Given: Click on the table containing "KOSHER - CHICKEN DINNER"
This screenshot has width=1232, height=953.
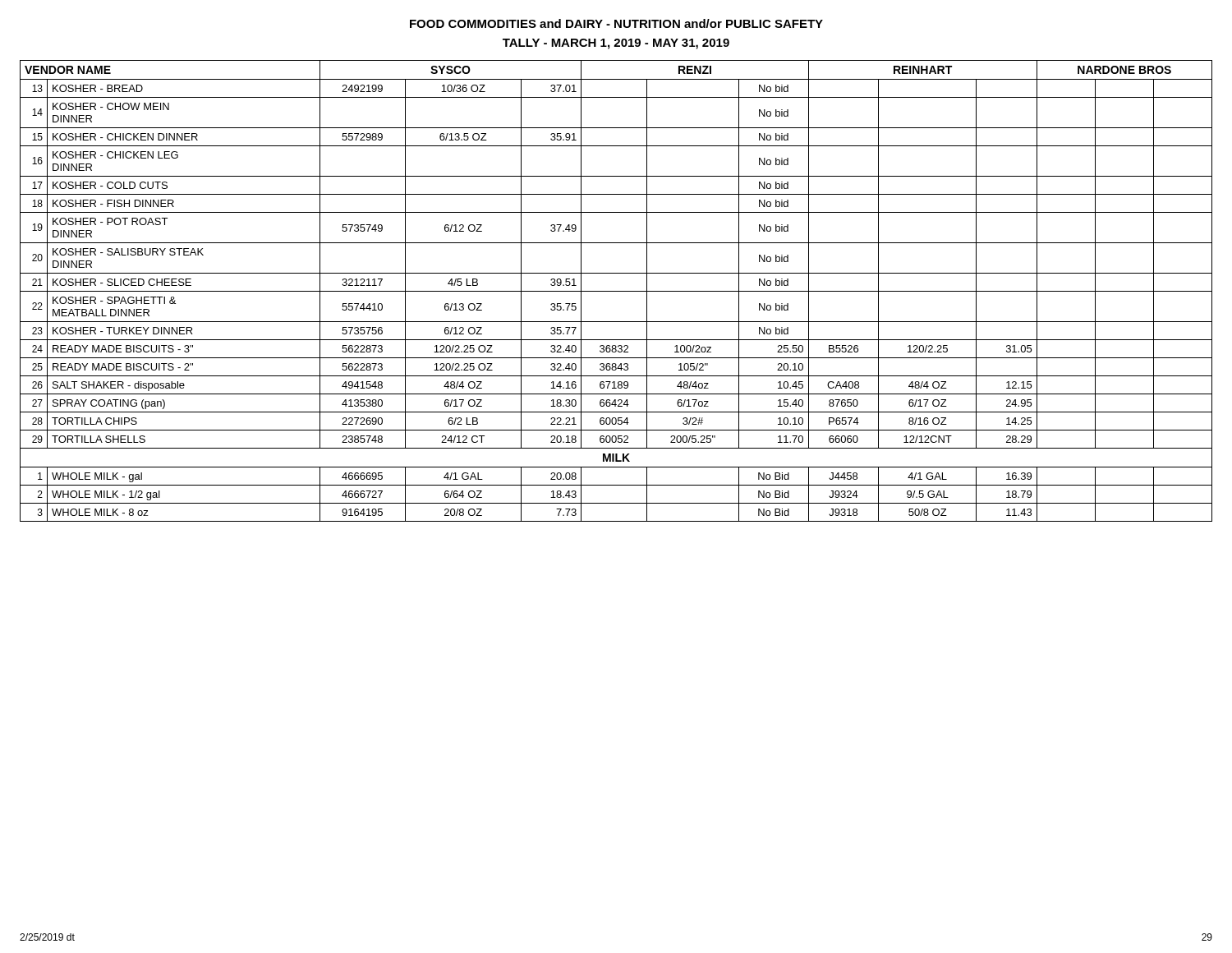Looking at the screenshot, I should [x=616, y=291].
